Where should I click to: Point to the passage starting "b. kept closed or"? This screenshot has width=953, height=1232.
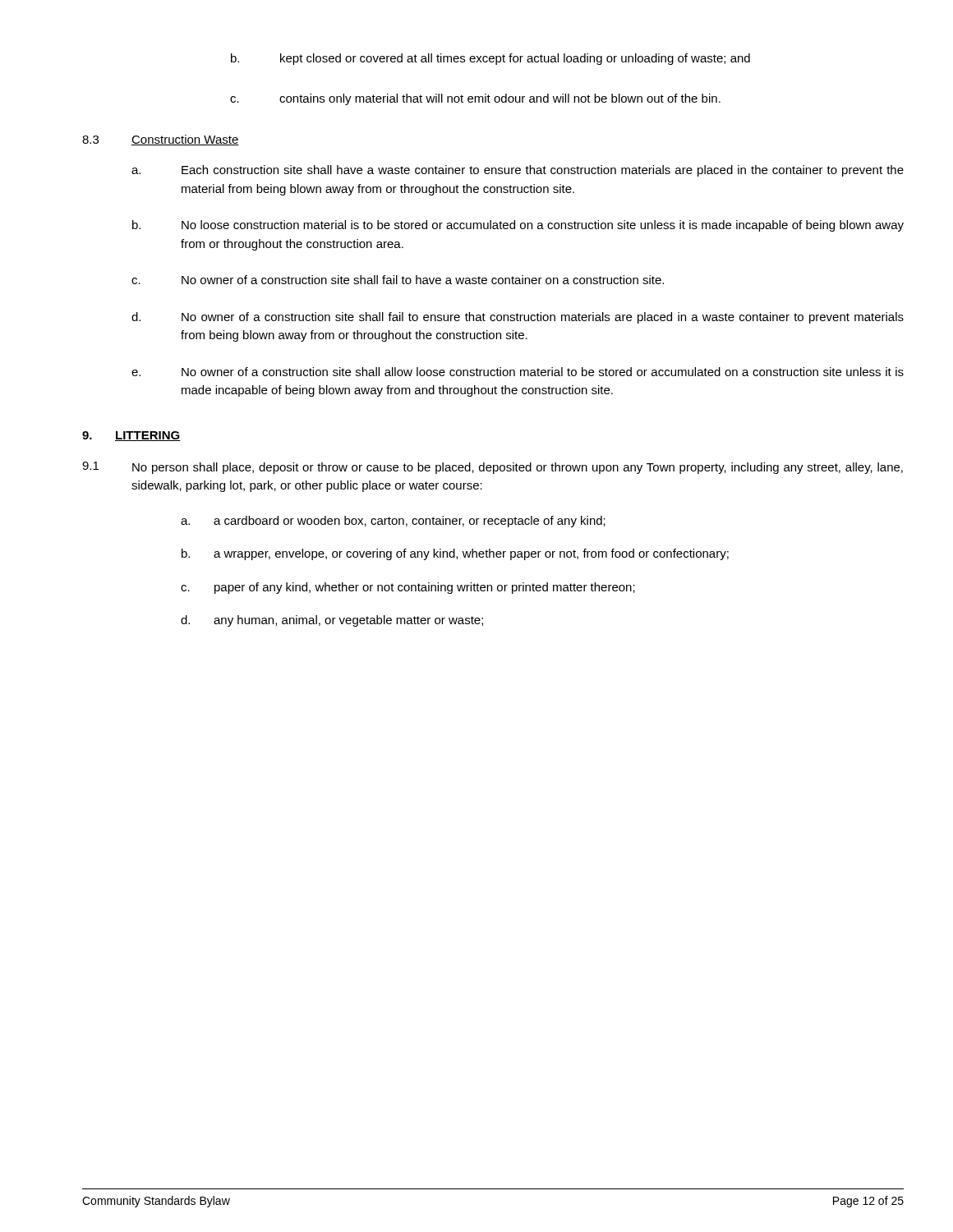567,59
